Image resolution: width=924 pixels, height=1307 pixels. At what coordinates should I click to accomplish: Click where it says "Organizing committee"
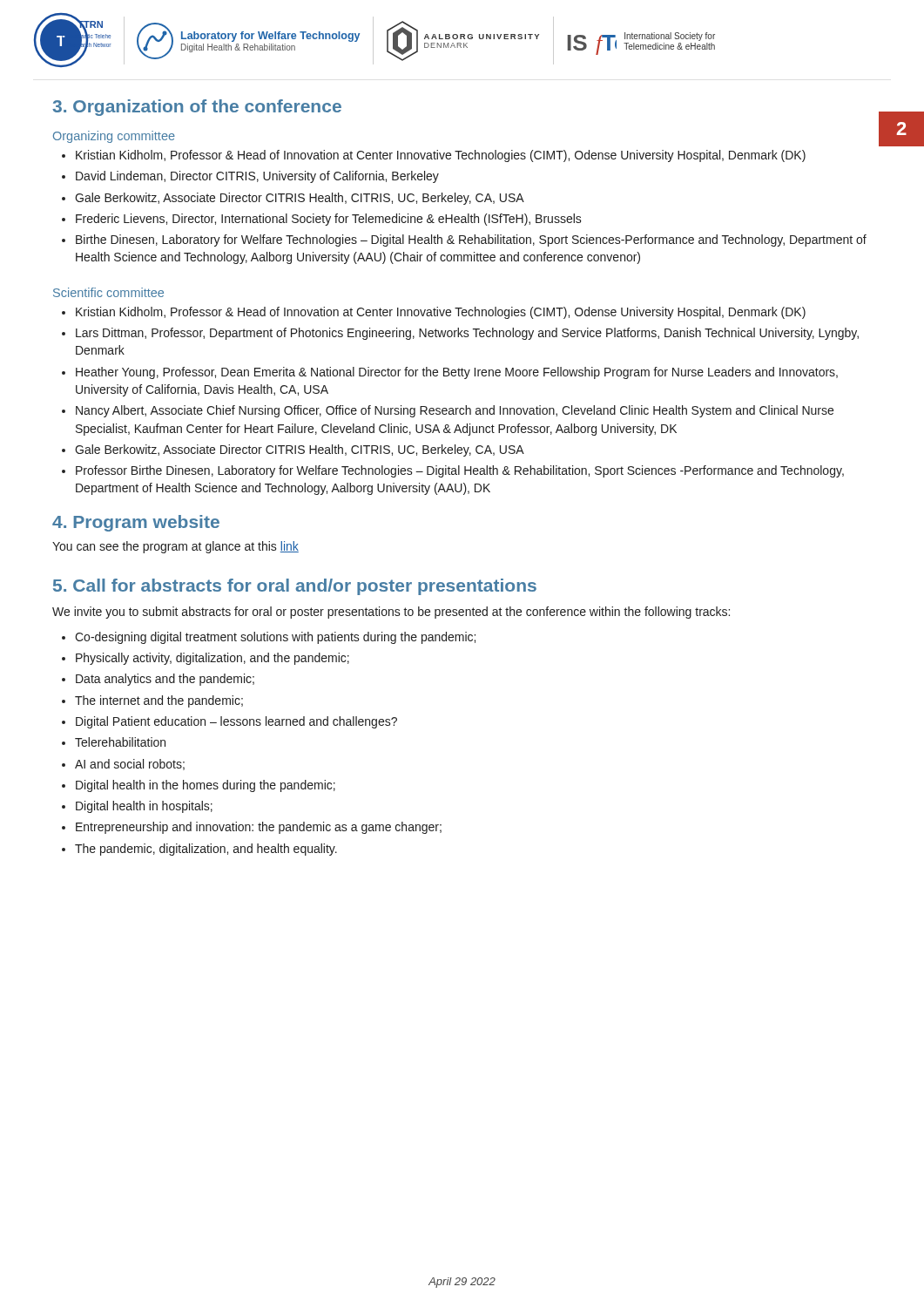tap(114, 136)
